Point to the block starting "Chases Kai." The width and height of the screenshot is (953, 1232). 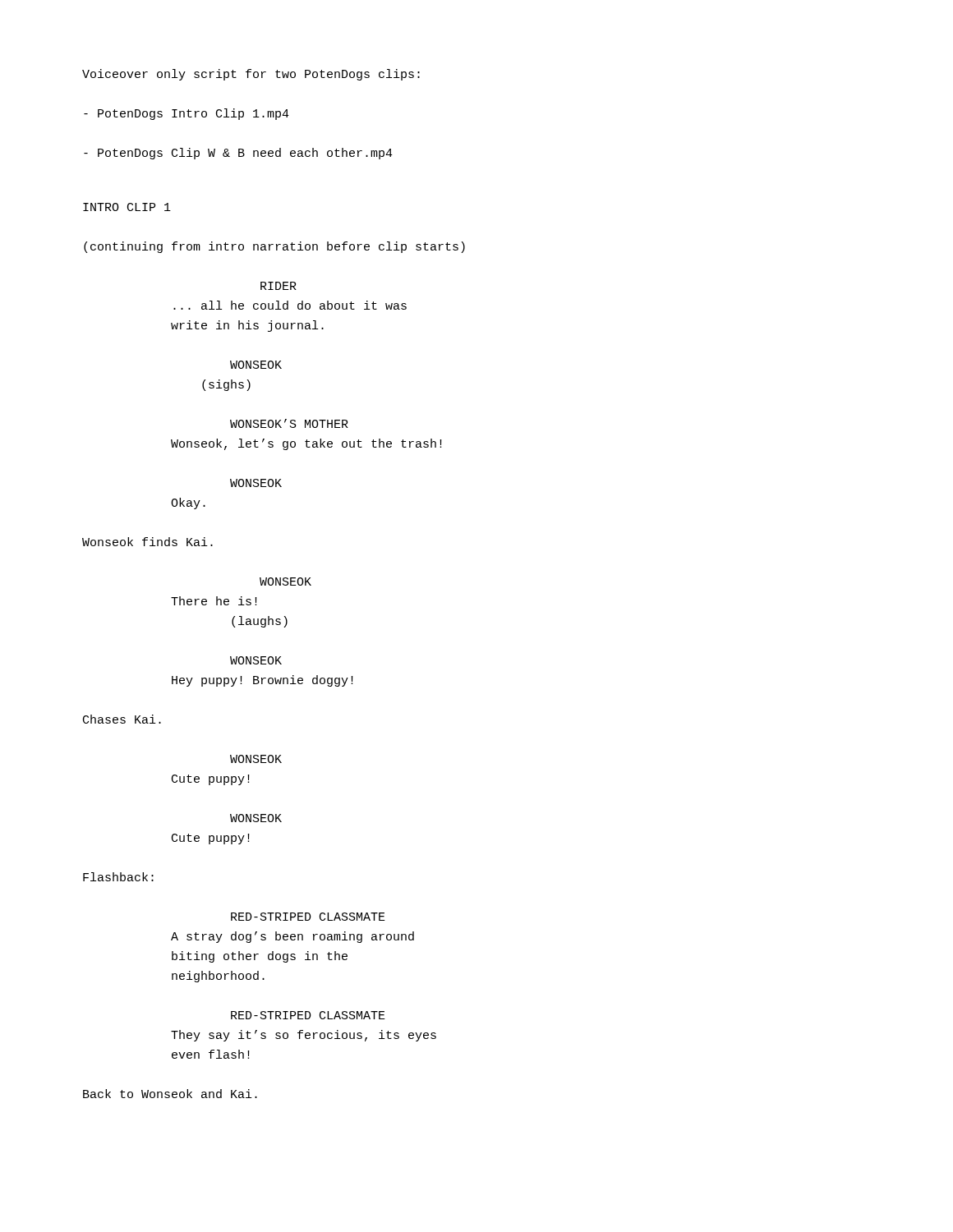click(123, 721)
